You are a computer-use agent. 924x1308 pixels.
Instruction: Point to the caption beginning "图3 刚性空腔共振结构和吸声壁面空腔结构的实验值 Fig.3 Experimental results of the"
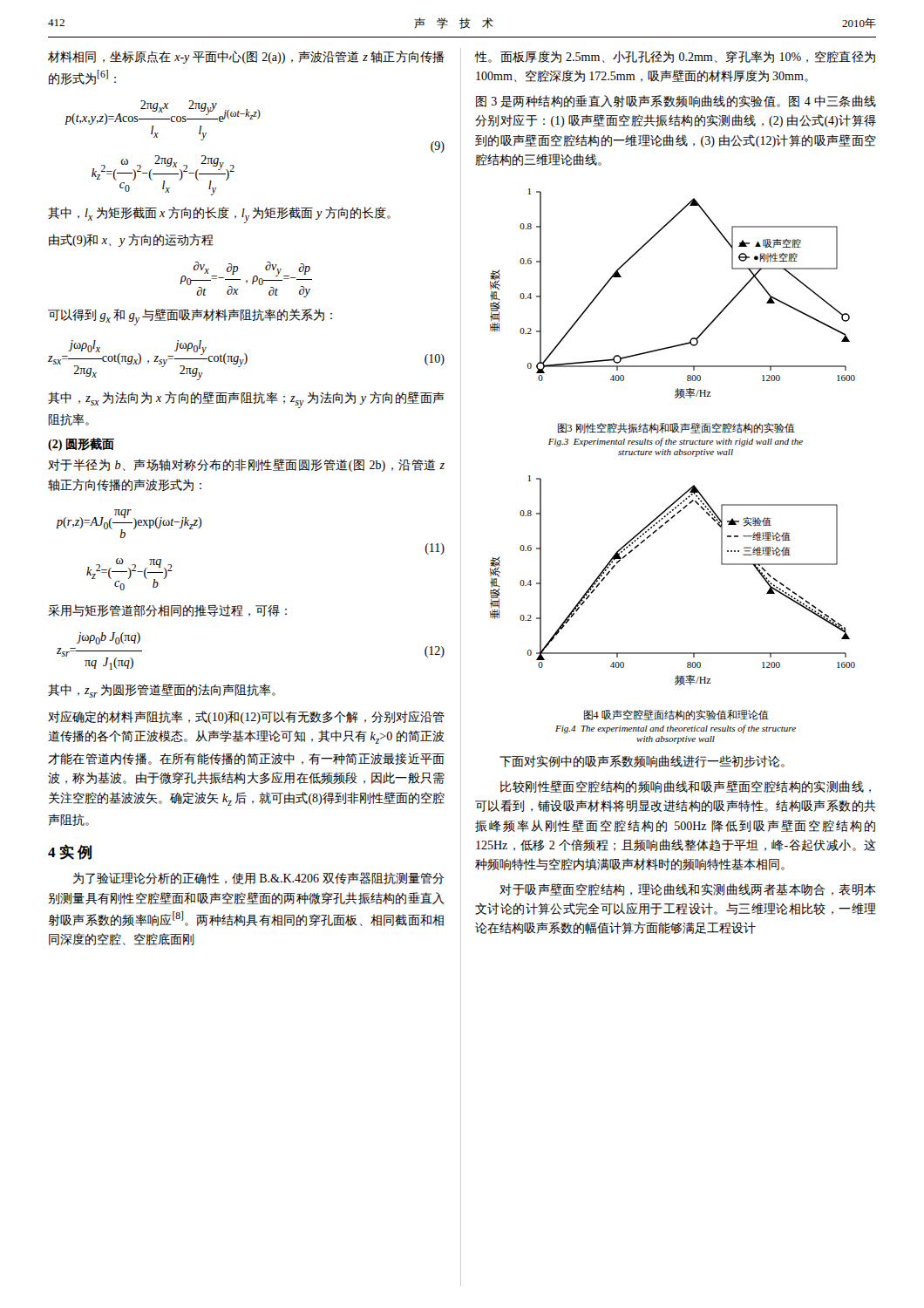(676, 439)
